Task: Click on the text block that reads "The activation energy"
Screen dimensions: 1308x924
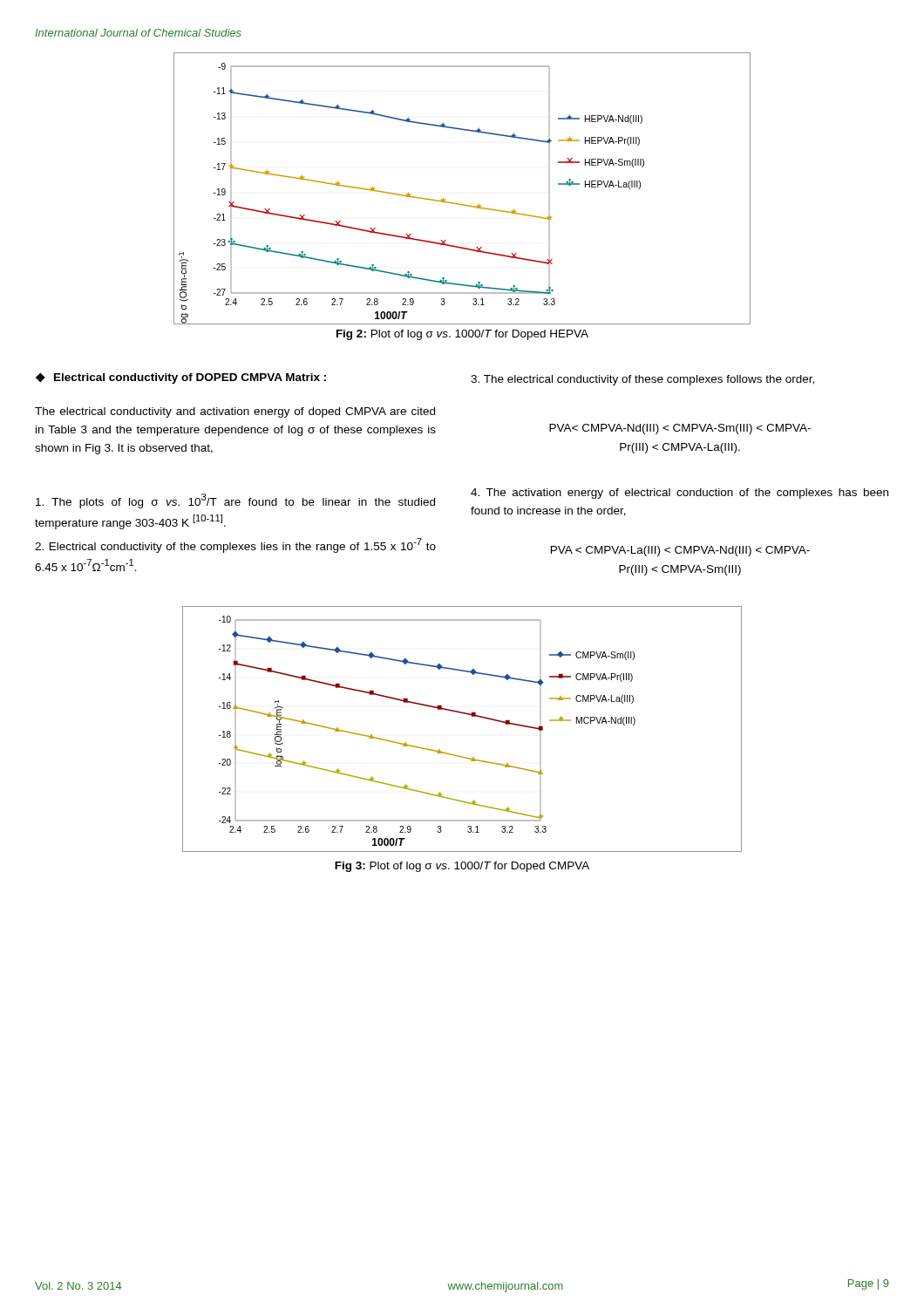Action: tap(680, 501)
